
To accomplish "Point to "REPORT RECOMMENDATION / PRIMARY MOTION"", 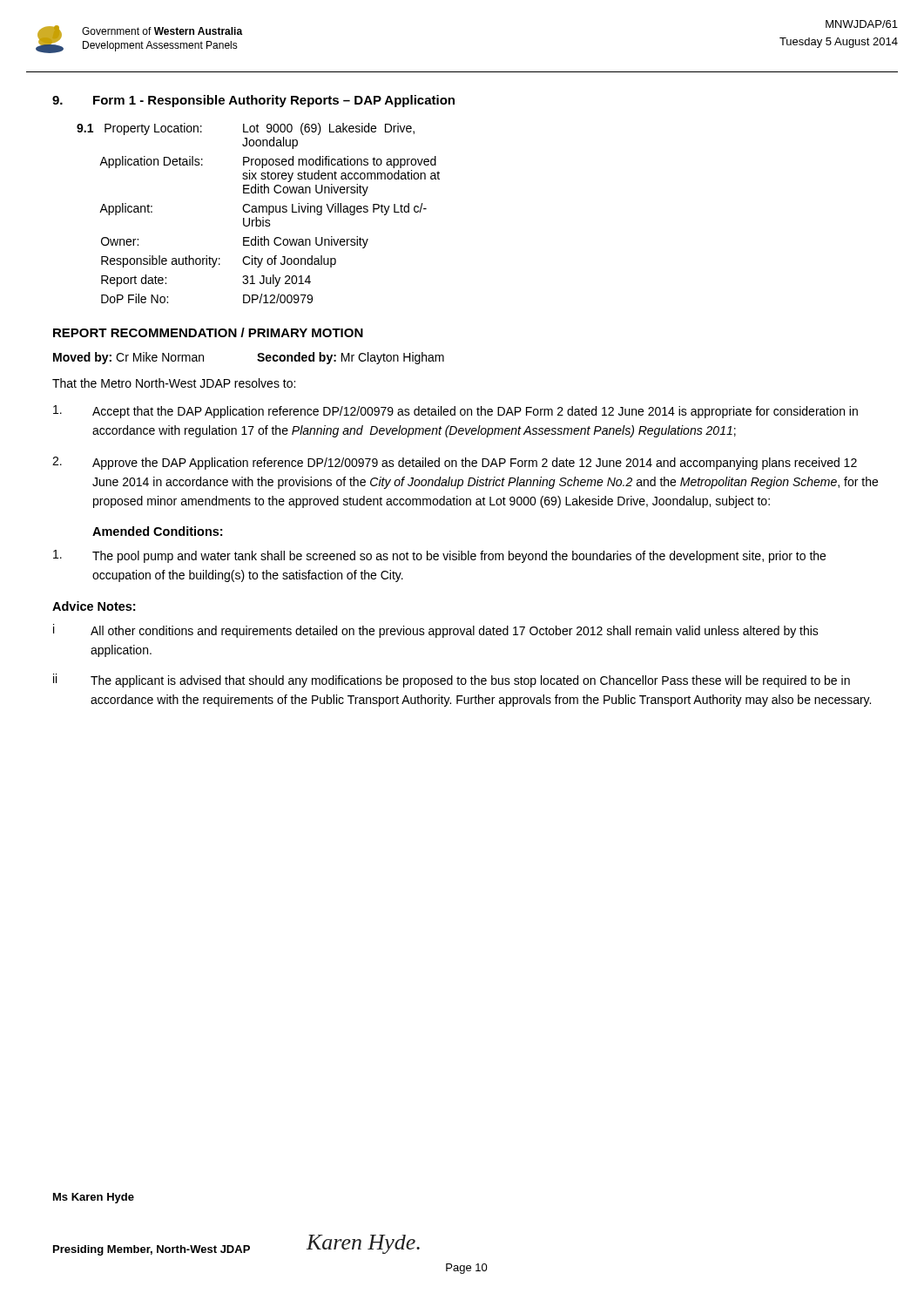I will pyautogui.click(x=208, y=332).
